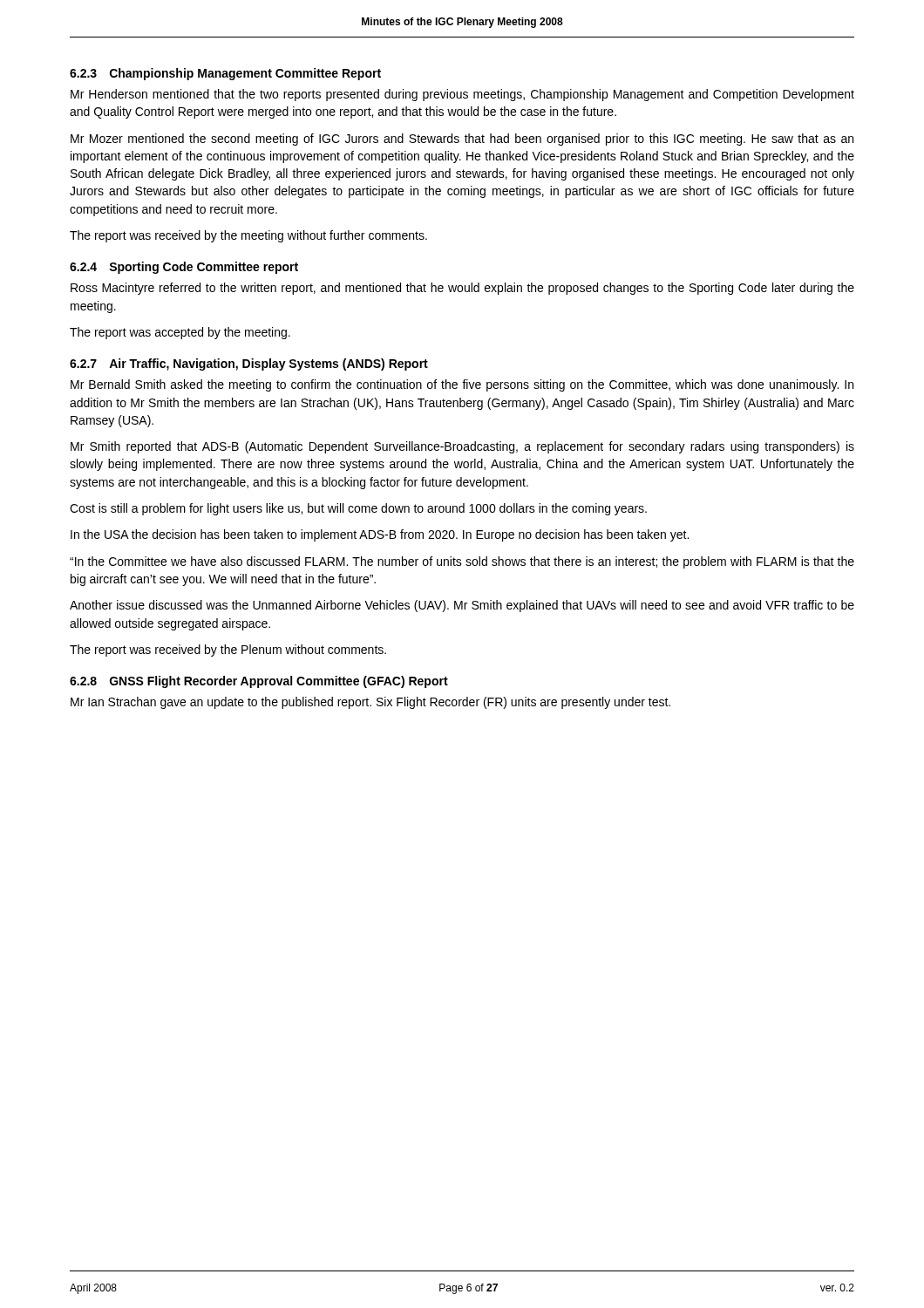The height and width of the screenshot is (1308, 924).
Task: Point to the element starting "Mr Henderson mentioned that the two reports presented"
Action: tap(462, 103)
